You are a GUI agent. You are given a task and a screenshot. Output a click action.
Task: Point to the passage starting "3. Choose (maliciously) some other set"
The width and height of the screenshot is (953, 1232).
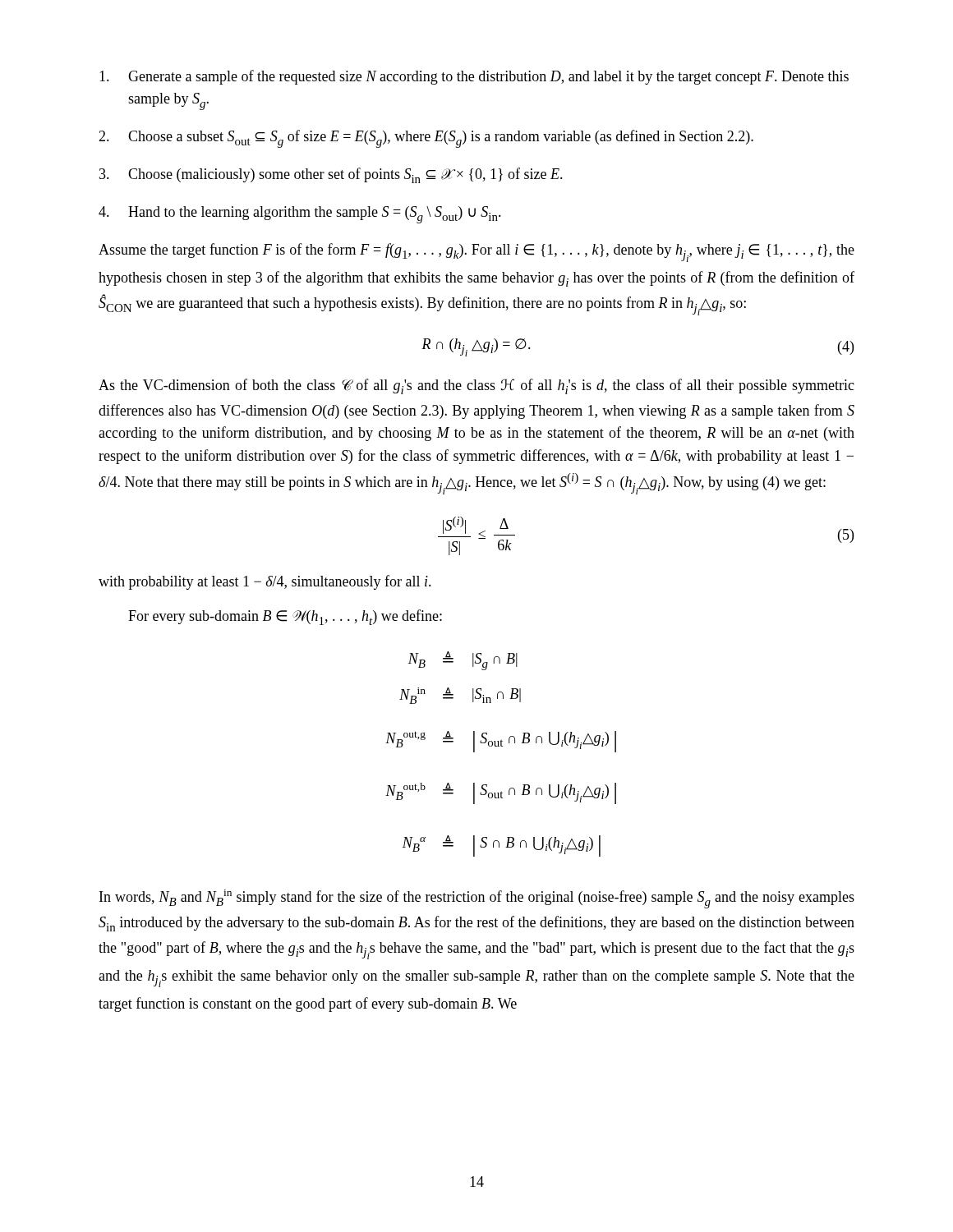click(476, 176)
